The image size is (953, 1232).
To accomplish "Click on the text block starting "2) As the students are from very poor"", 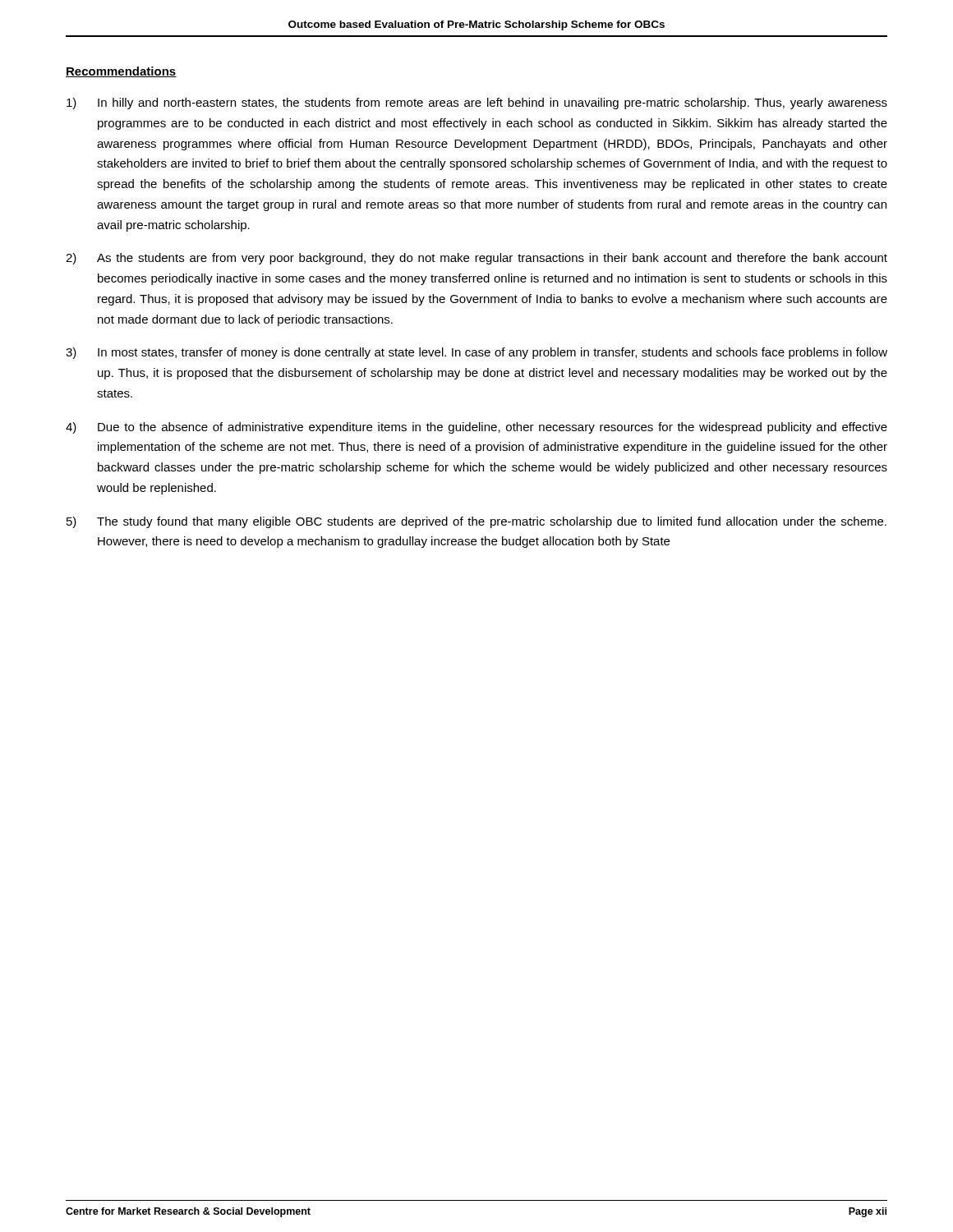I will [476, 289].
